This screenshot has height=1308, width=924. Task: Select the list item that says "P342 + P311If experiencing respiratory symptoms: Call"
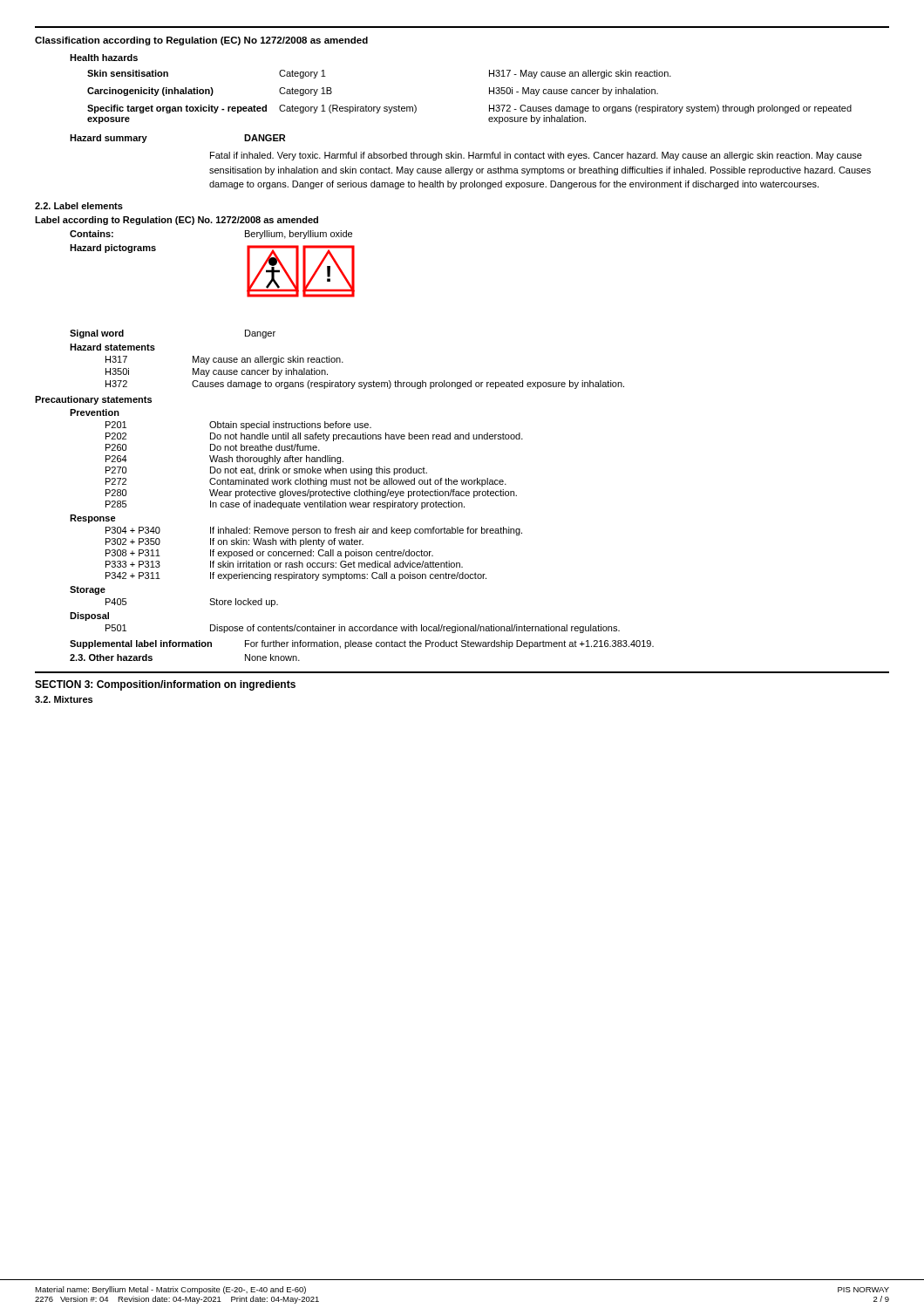(296, 575)
